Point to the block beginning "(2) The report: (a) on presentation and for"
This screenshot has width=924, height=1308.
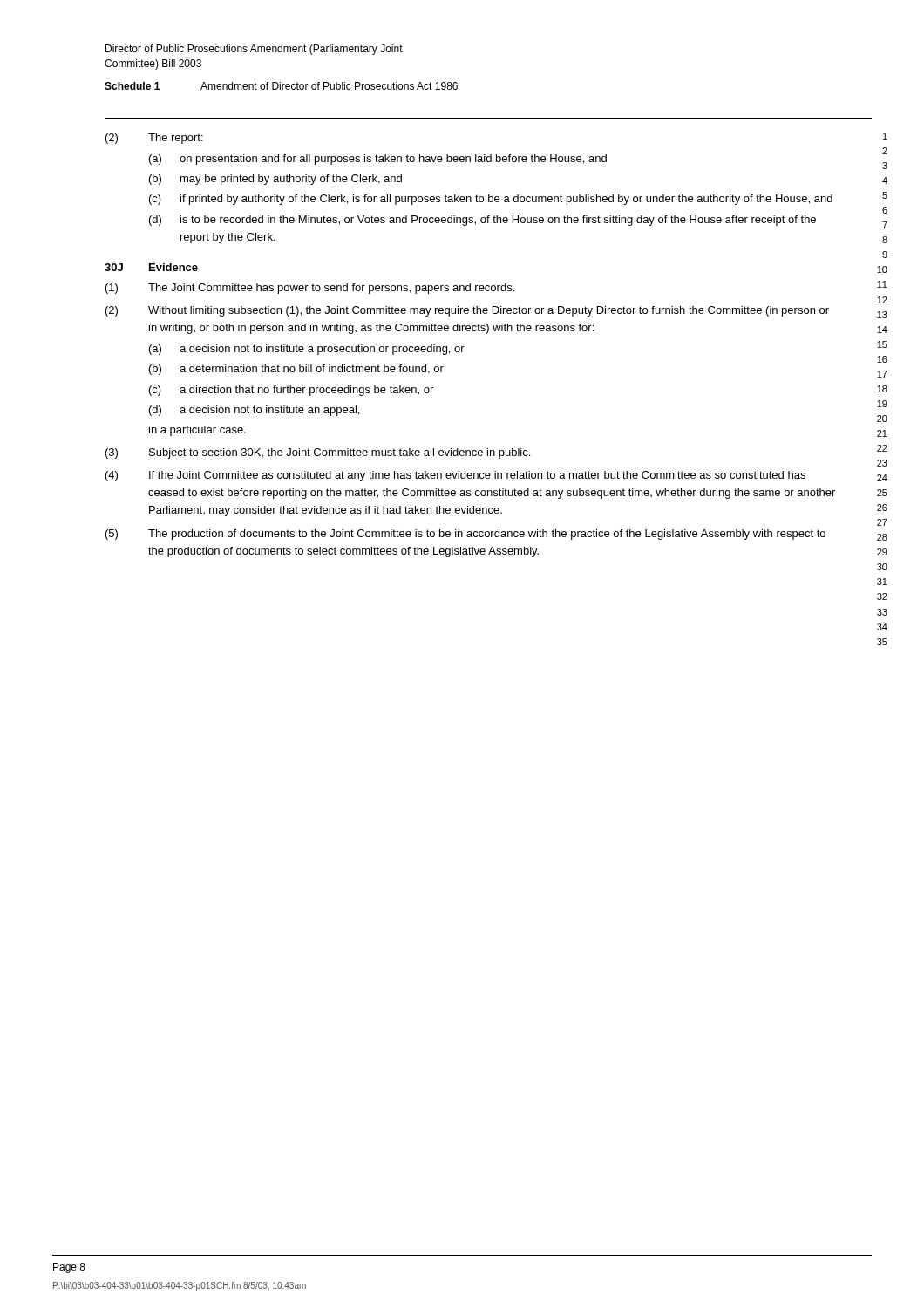(x=471, y=189)
